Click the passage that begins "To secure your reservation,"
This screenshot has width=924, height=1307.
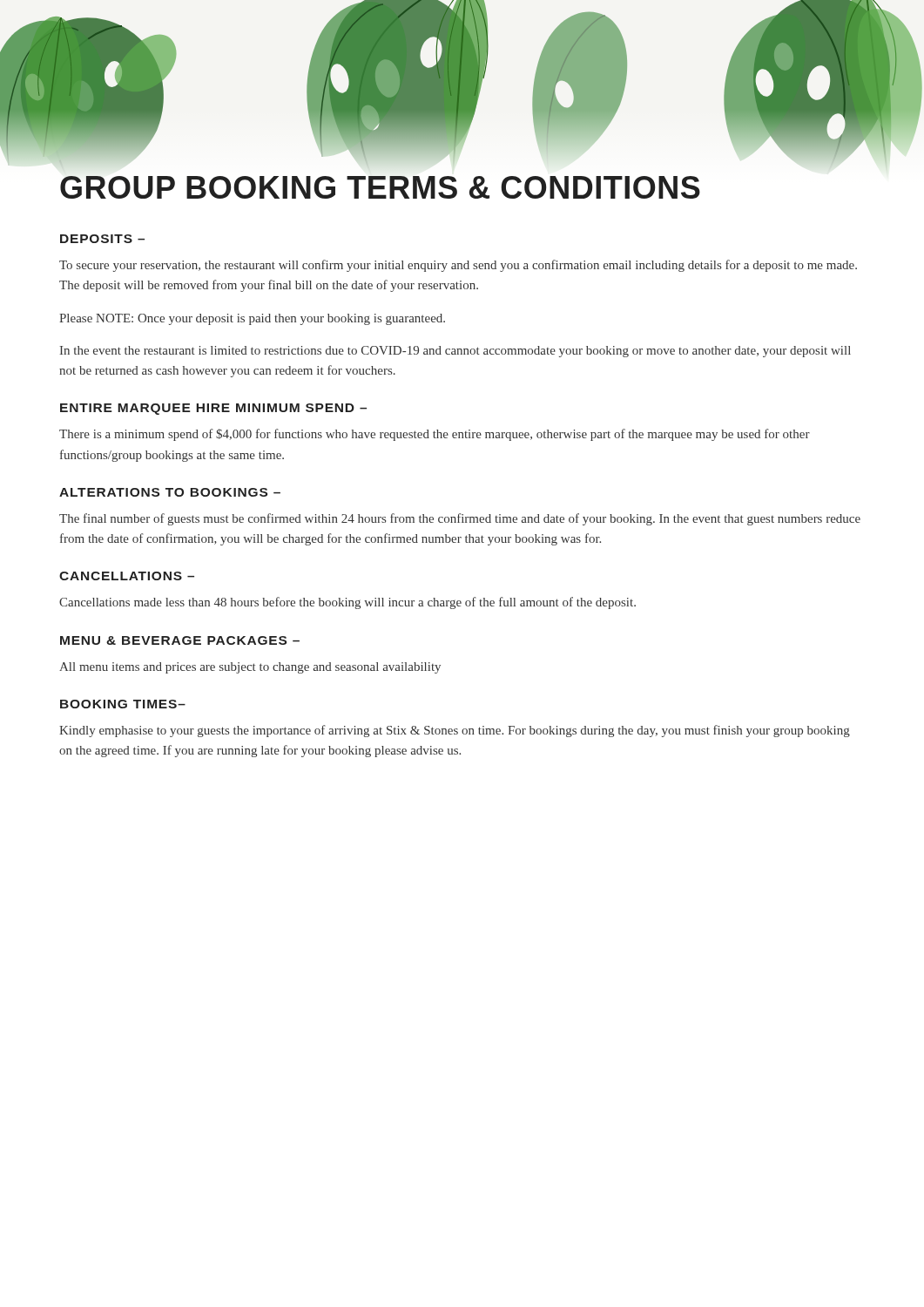click(x=459, y=275)
